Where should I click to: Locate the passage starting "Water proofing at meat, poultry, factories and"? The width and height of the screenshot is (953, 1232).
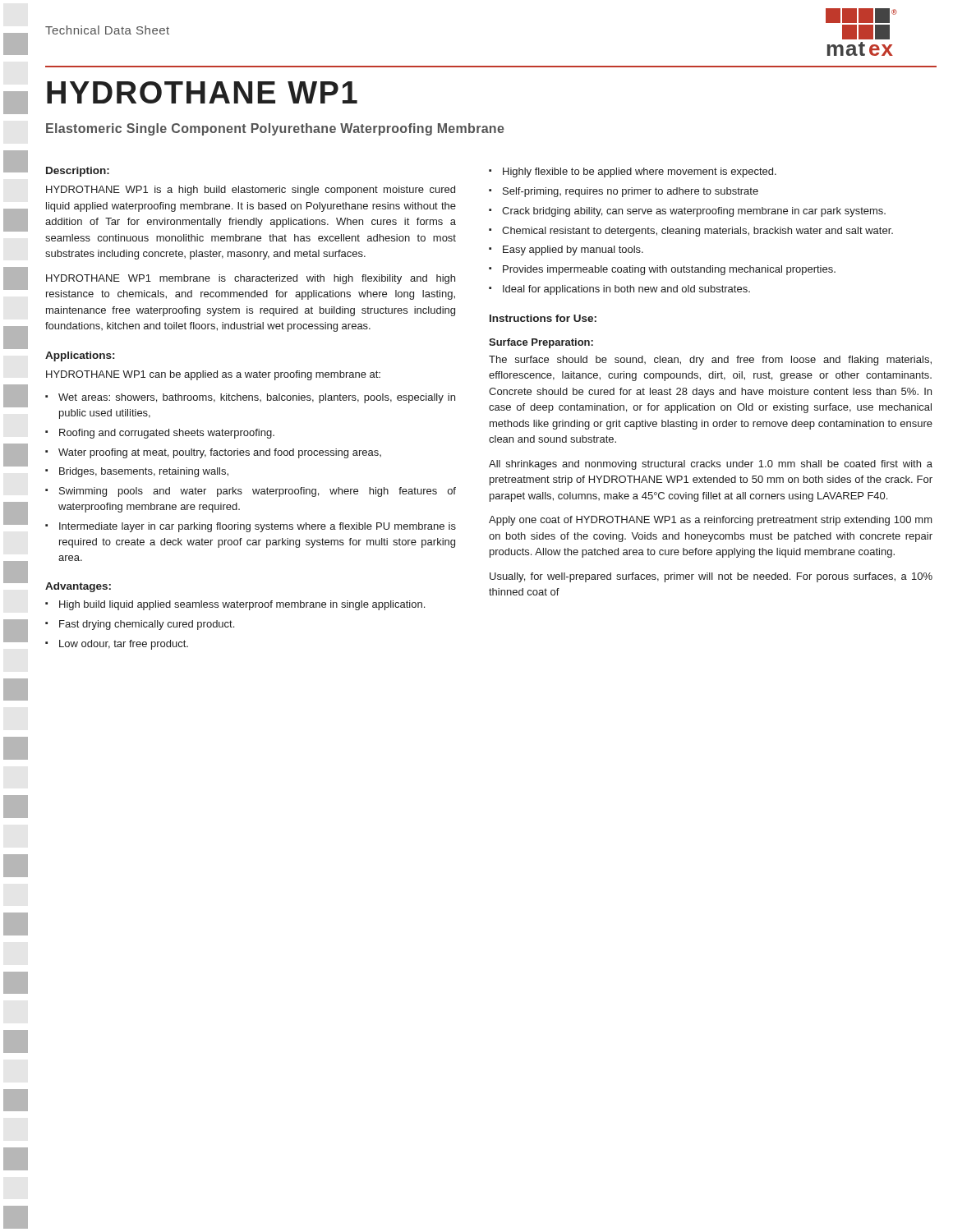tap(220, 452)
